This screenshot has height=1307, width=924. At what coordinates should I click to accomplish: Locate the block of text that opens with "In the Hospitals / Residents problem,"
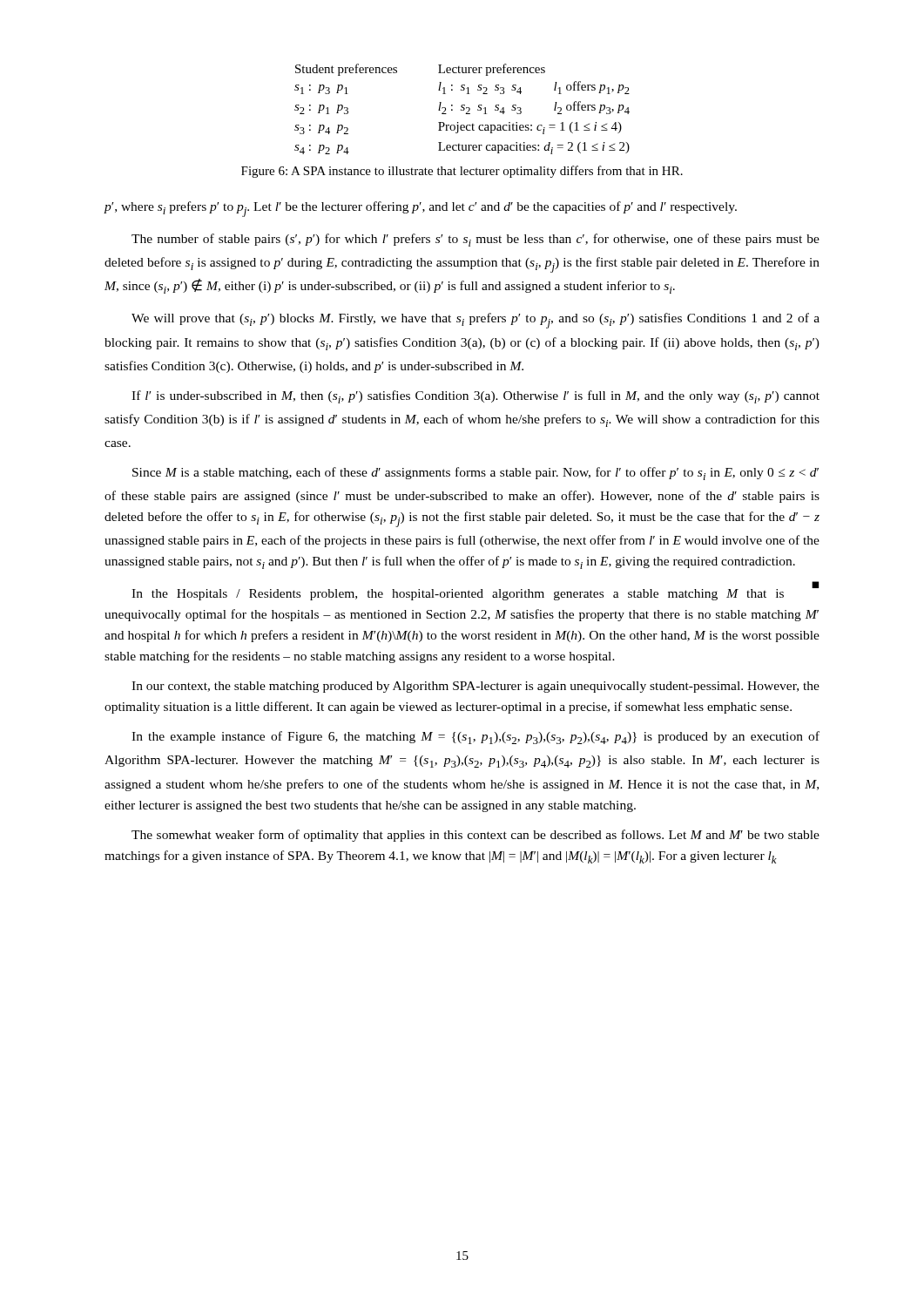coord(462,625)
